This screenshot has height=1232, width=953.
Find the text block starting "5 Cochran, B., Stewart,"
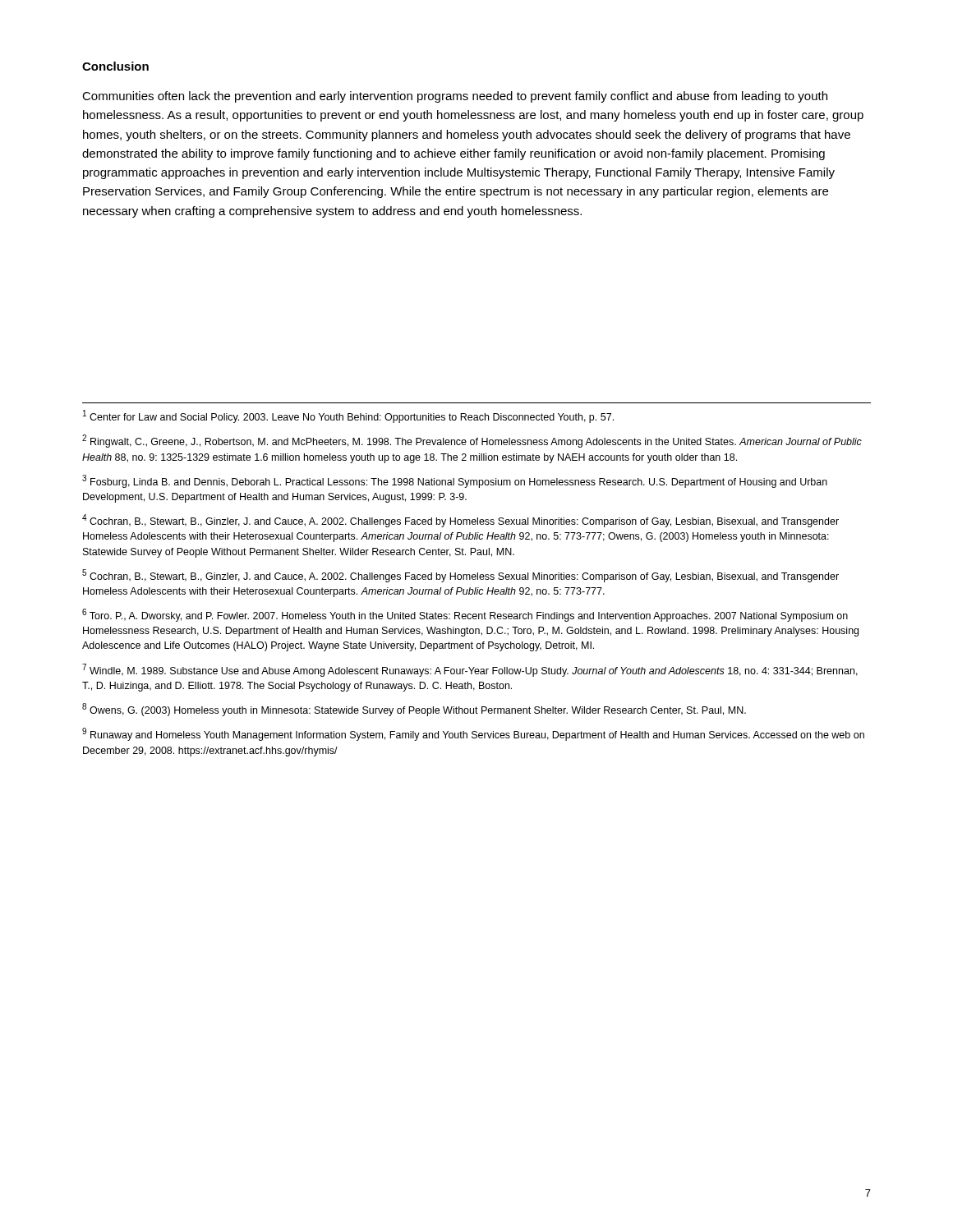click(460, 583)
